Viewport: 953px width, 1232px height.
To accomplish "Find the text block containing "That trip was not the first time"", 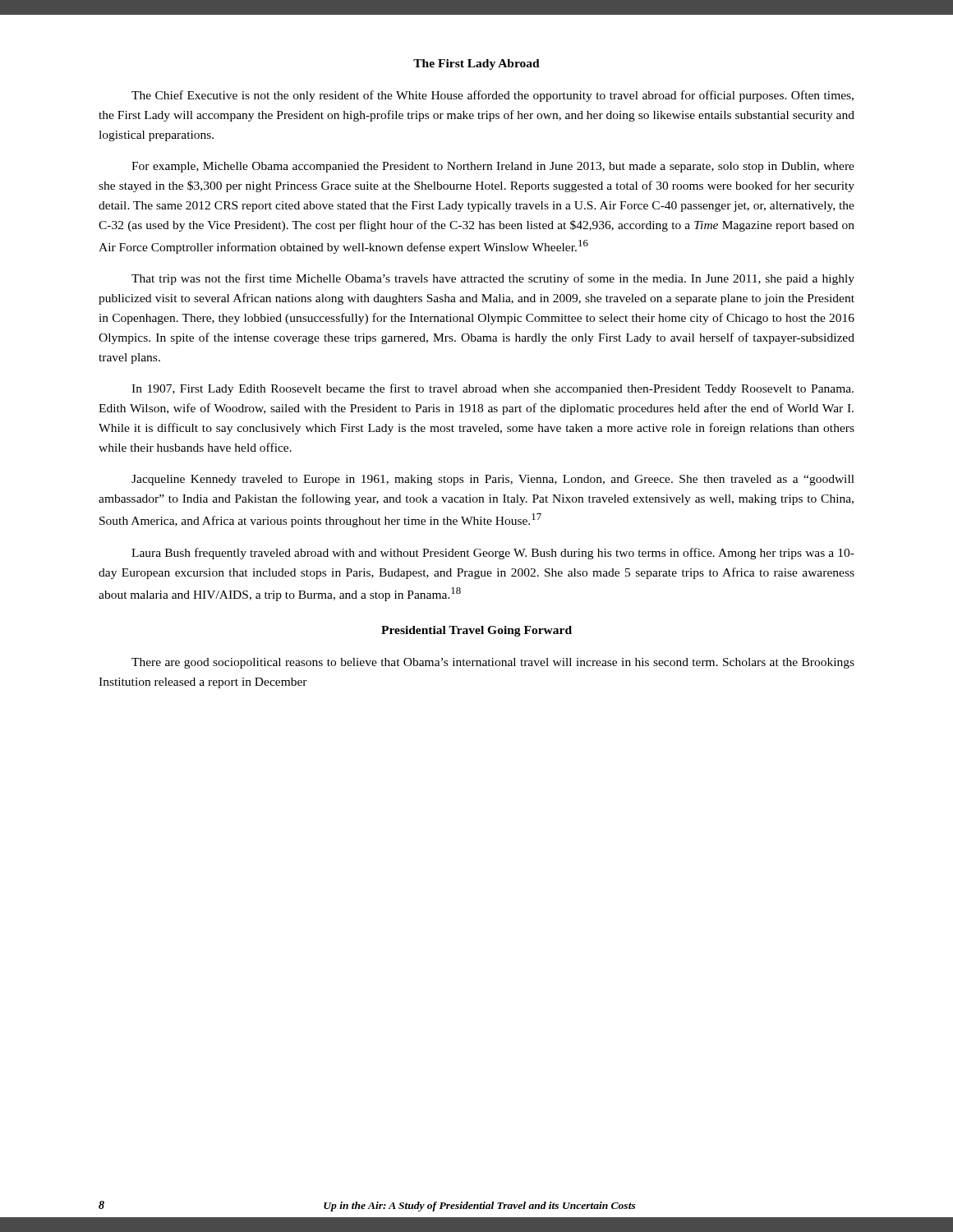I will click(476, 318).
